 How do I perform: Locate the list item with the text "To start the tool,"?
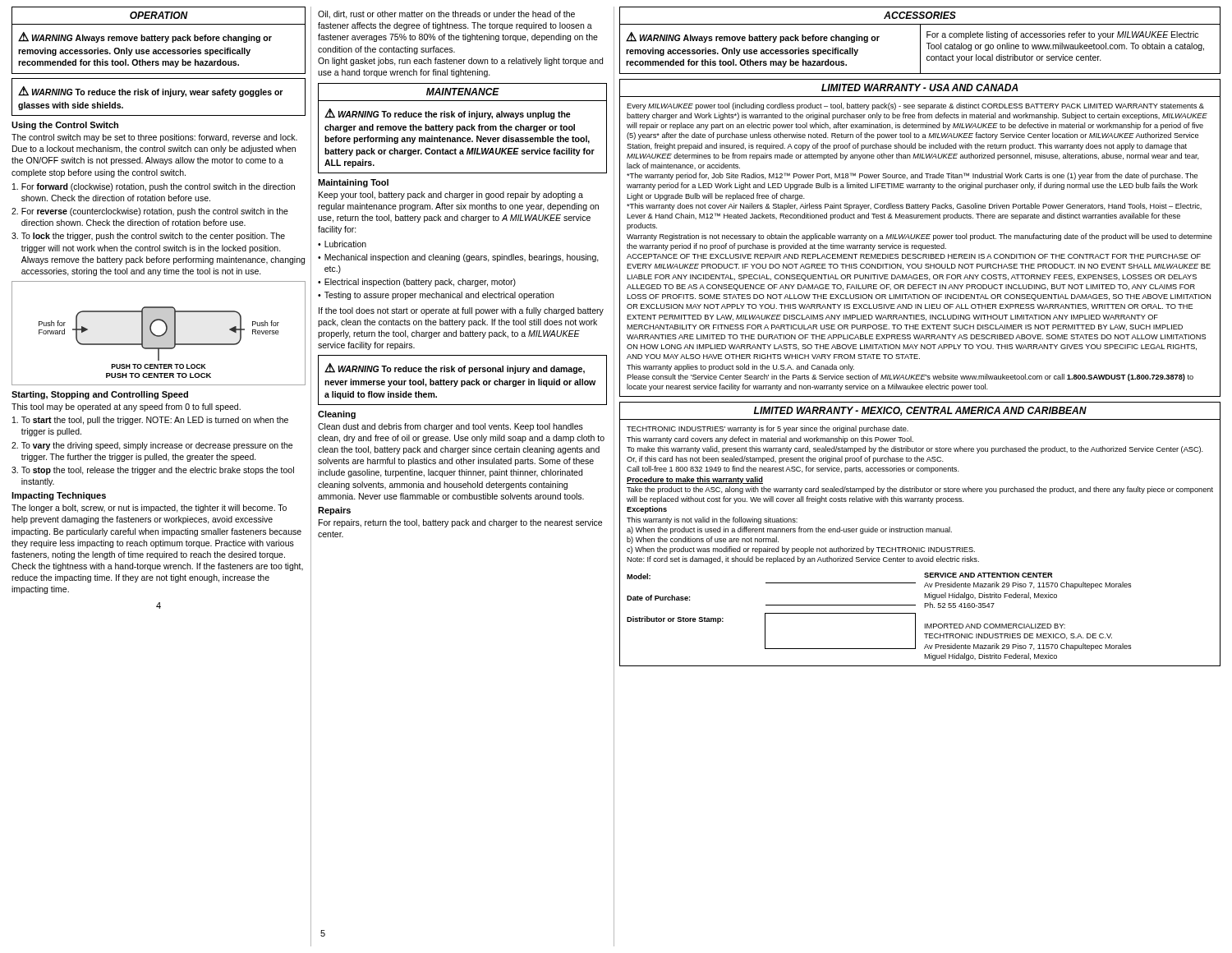coord(158,426)
